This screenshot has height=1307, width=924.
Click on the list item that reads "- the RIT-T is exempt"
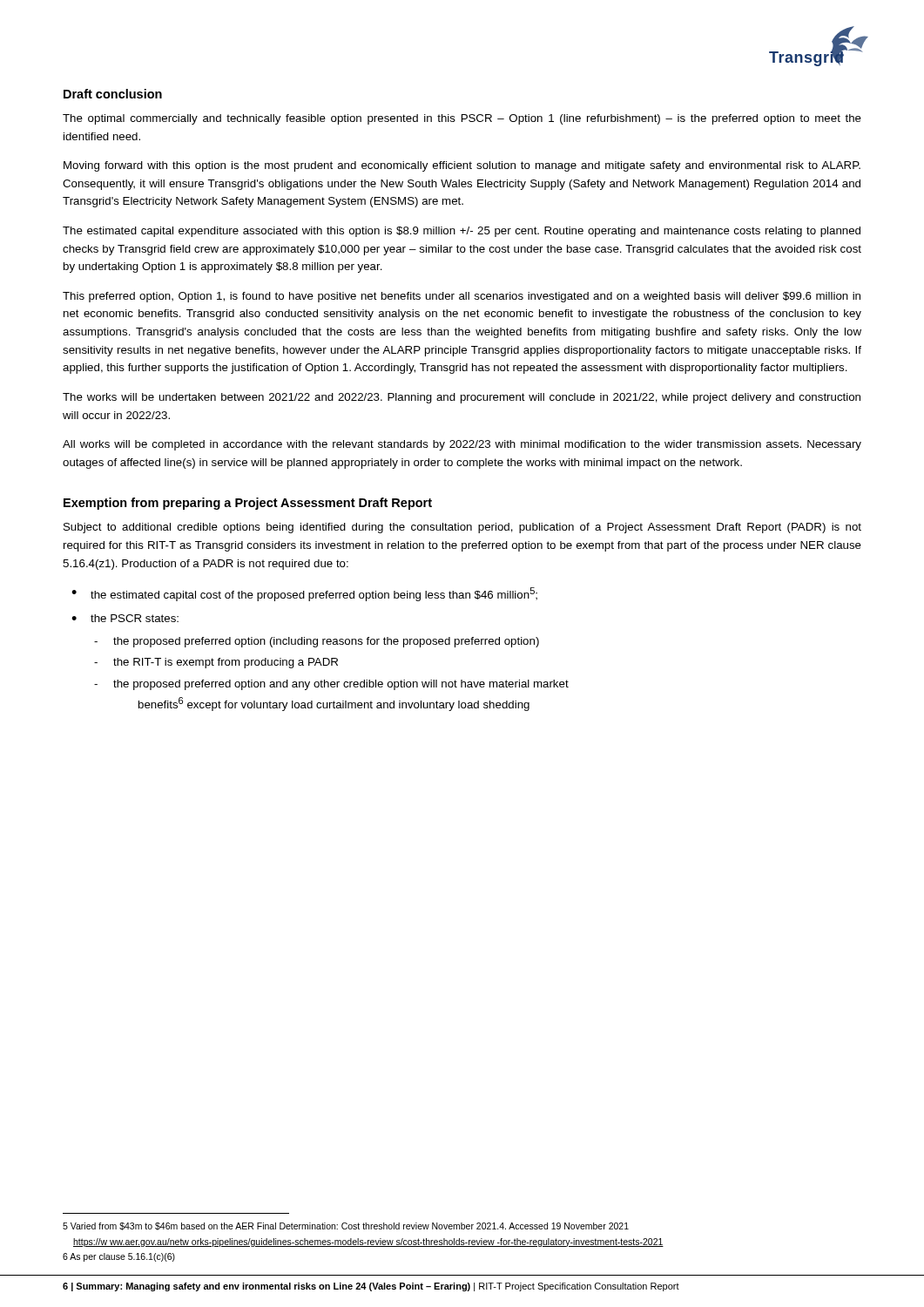tap(216, 663)
